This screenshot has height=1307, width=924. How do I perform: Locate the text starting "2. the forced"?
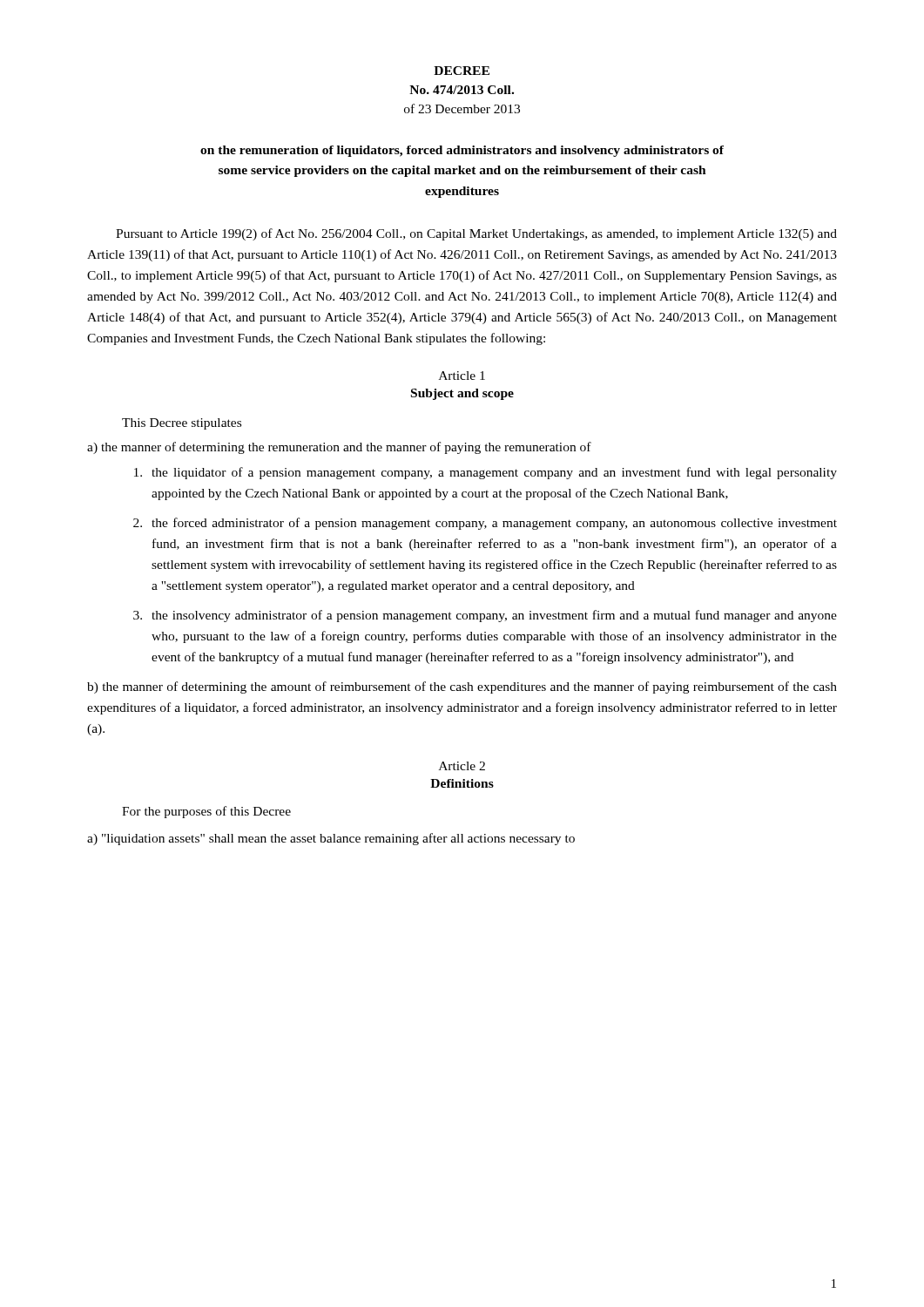point(478,554)
